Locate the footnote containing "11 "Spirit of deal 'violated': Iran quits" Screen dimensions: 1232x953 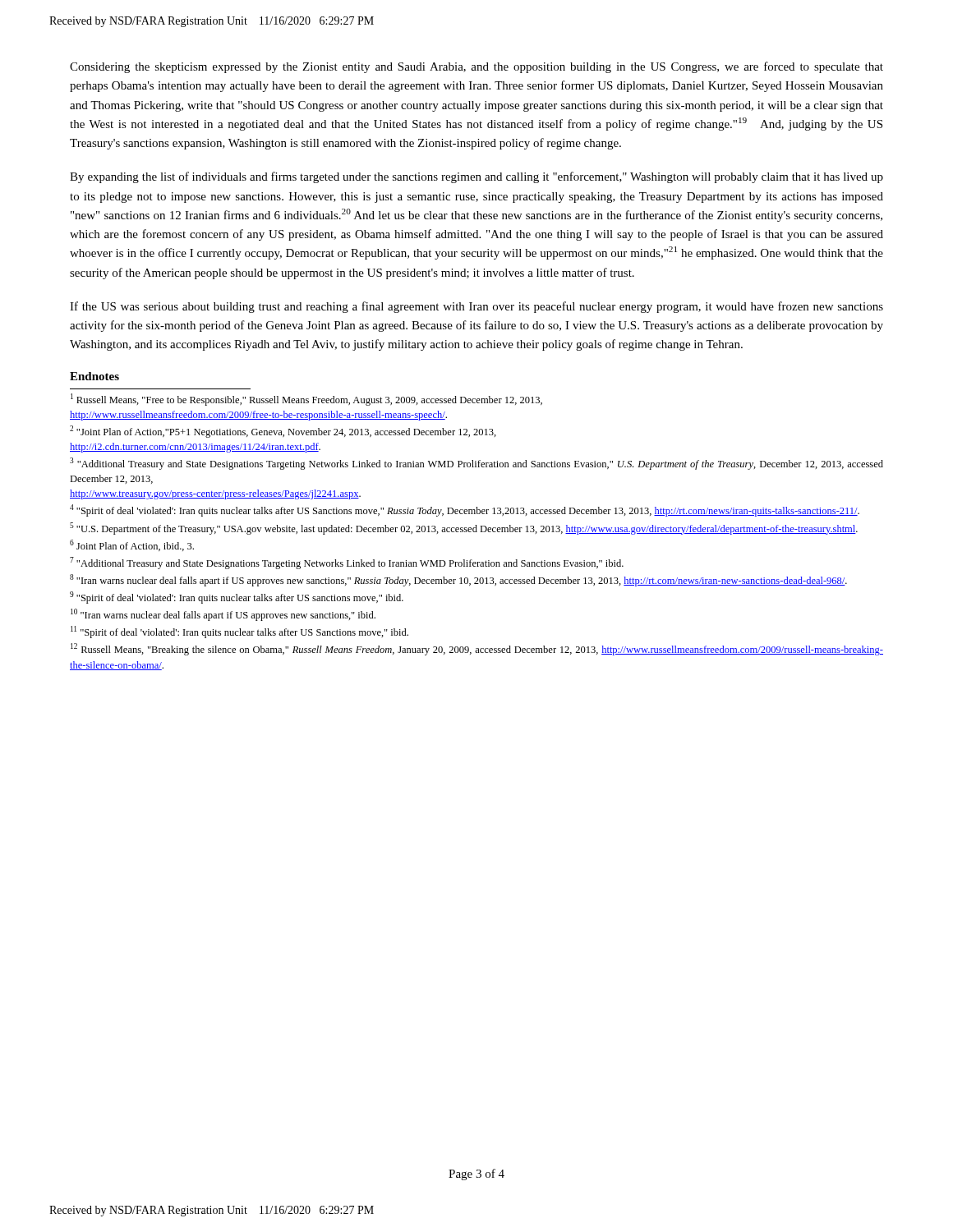239,632
